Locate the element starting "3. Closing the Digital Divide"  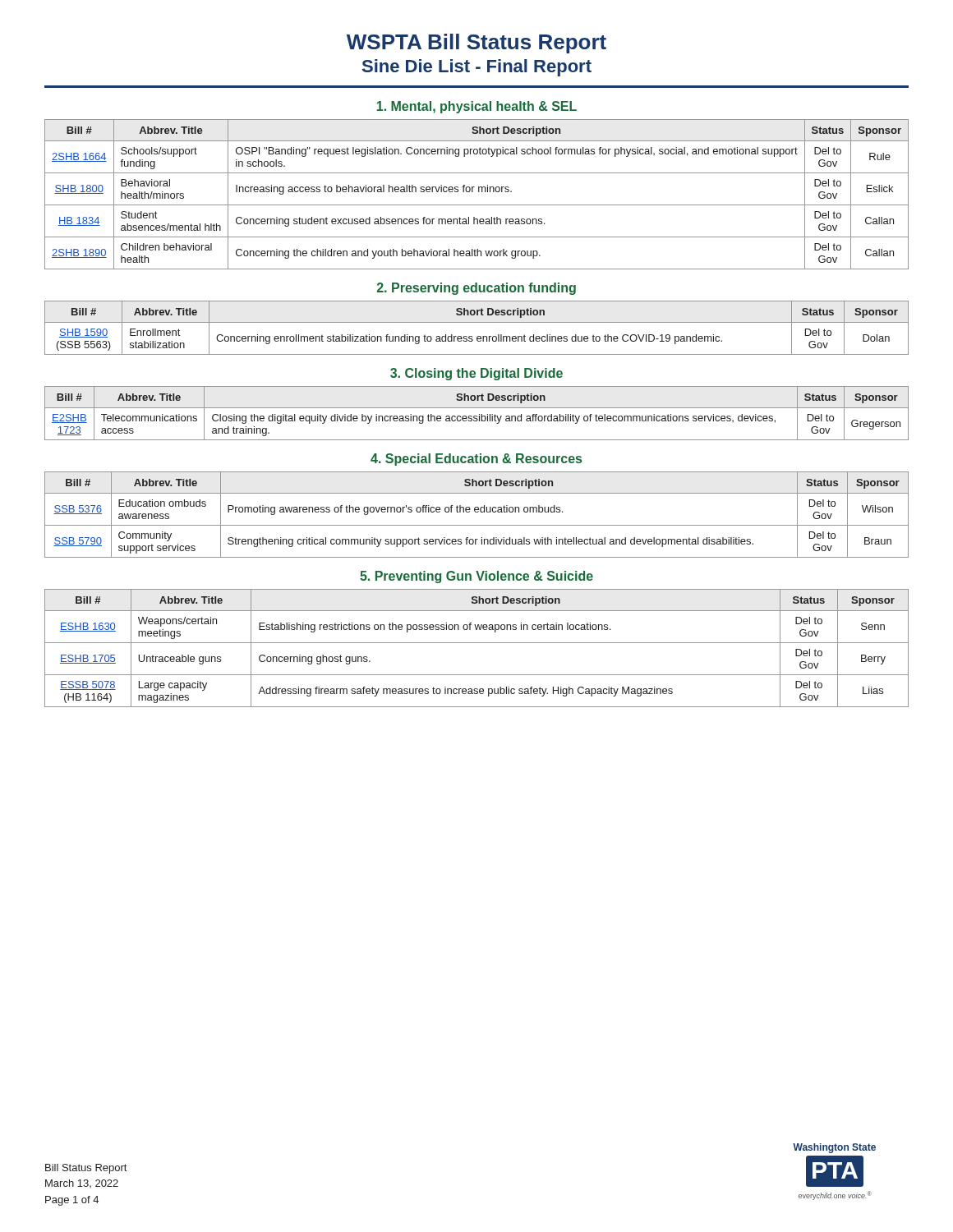tap(476, 373)
